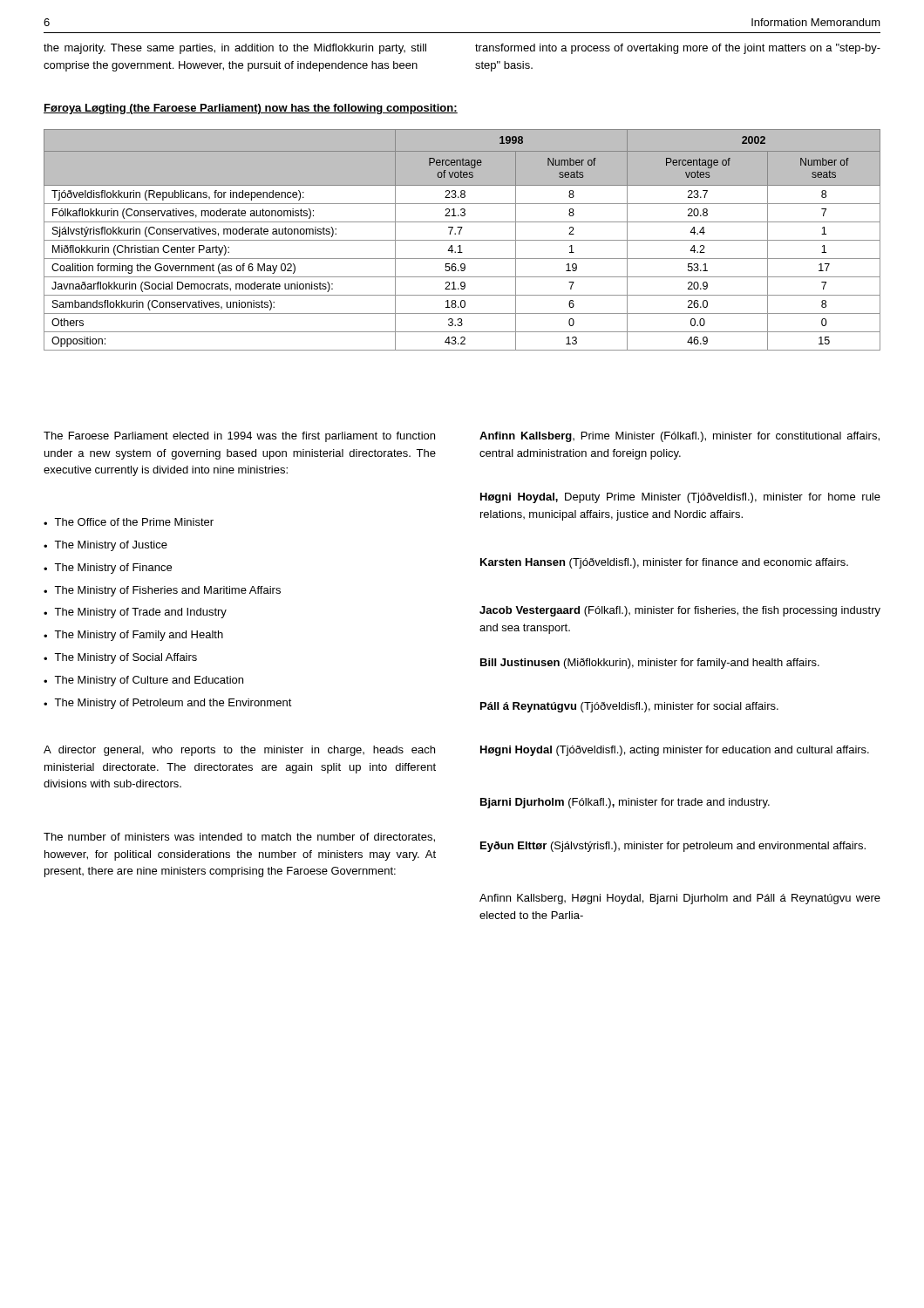Navigate to the element starting "•The Ministry of Trade and Industry"
Screen dimensions: 1308x924
pos(135,614)
